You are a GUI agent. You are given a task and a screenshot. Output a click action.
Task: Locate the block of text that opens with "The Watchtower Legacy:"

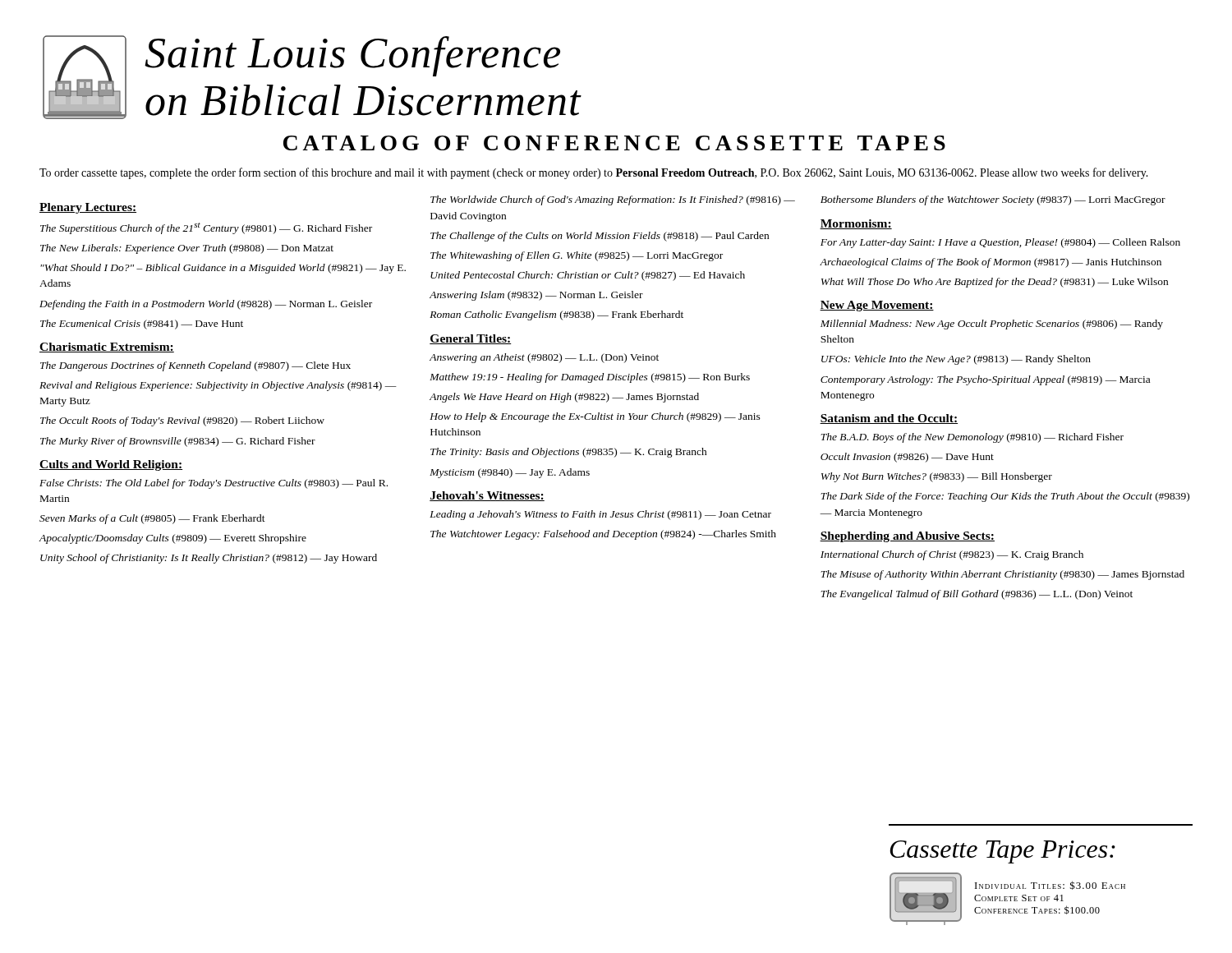point(603,533)
